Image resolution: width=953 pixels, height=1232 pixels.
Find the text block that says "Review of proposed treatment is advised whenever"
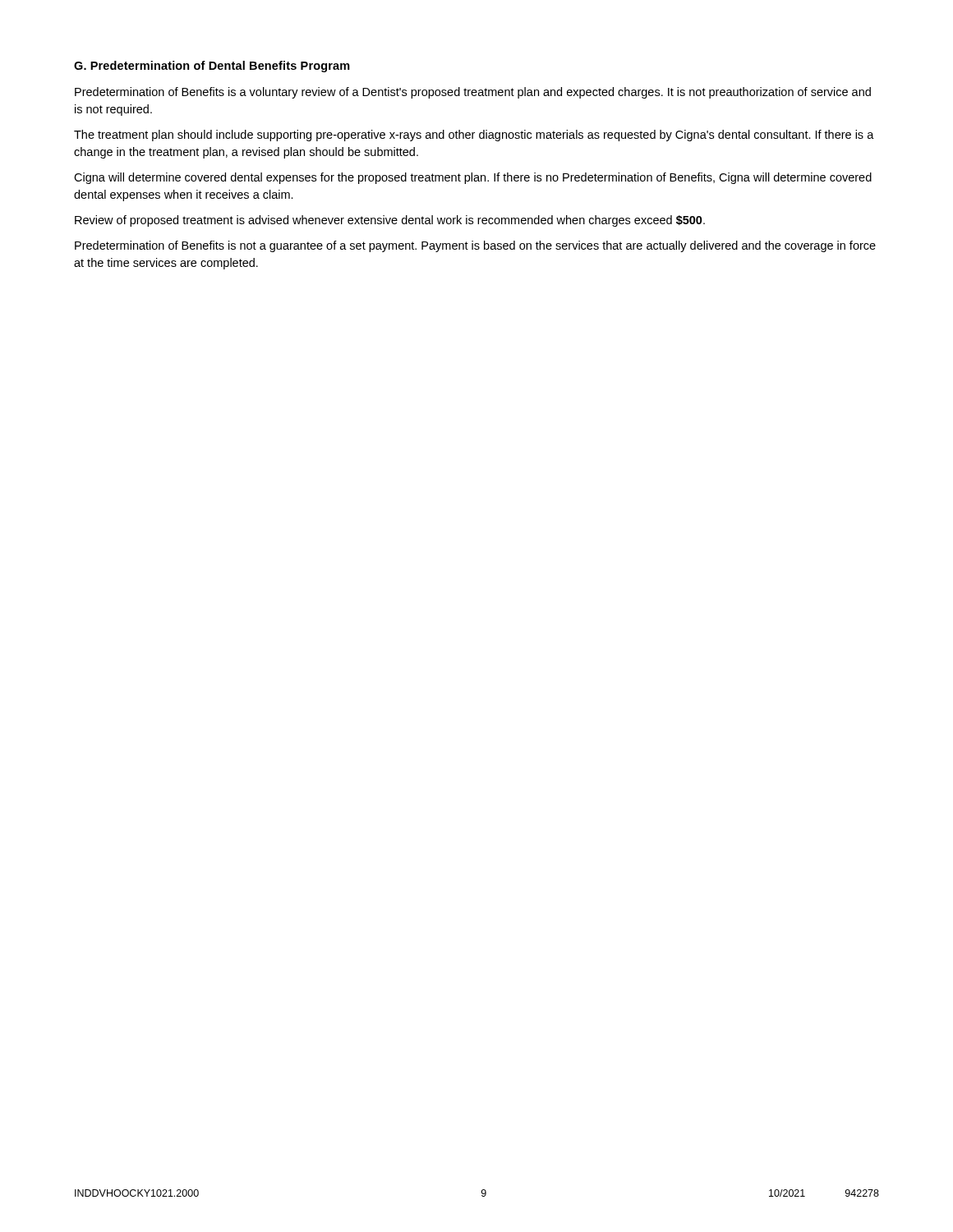(390, 220)
